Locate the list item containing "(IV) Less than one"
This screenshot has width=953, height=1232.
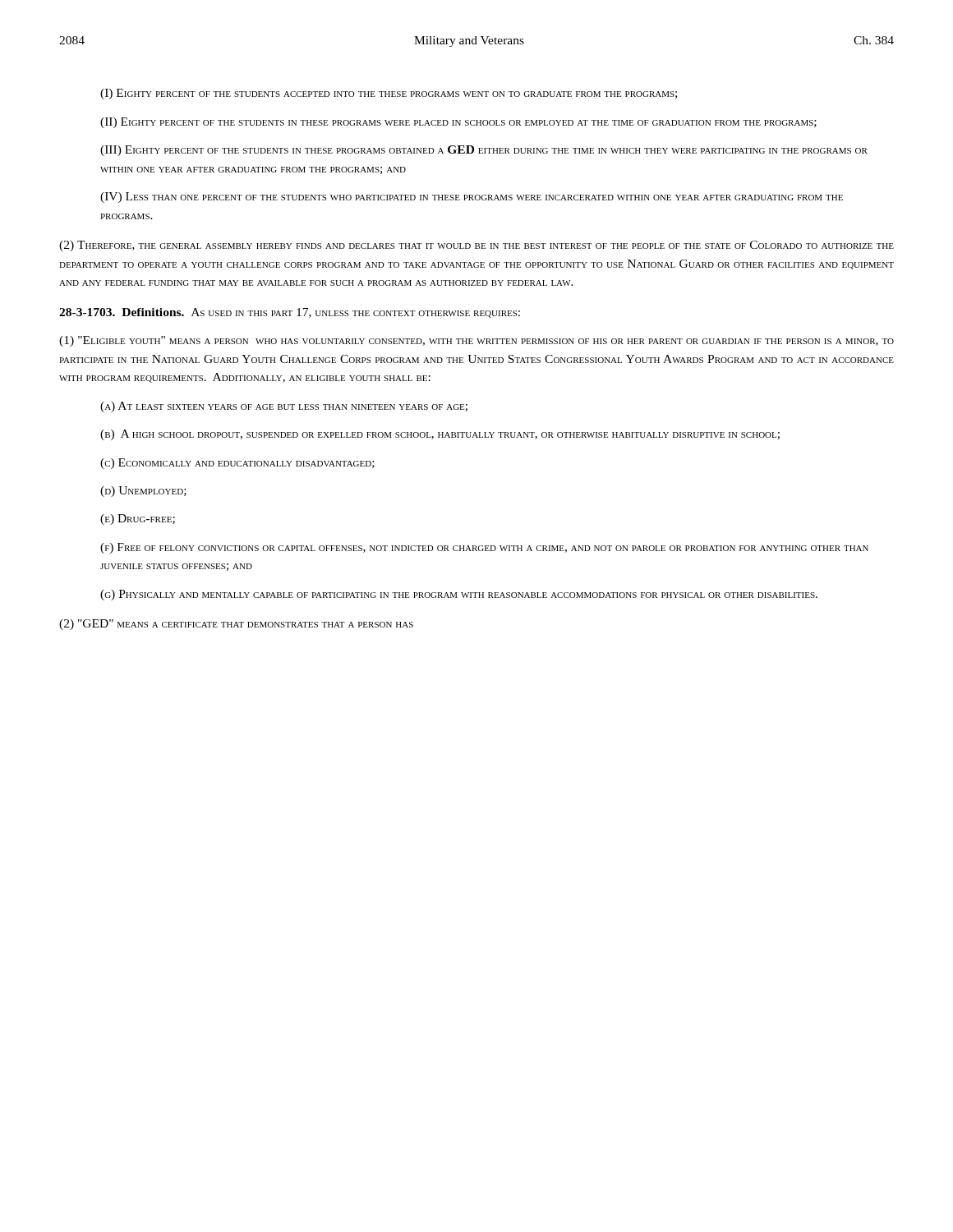pos(472,205)
